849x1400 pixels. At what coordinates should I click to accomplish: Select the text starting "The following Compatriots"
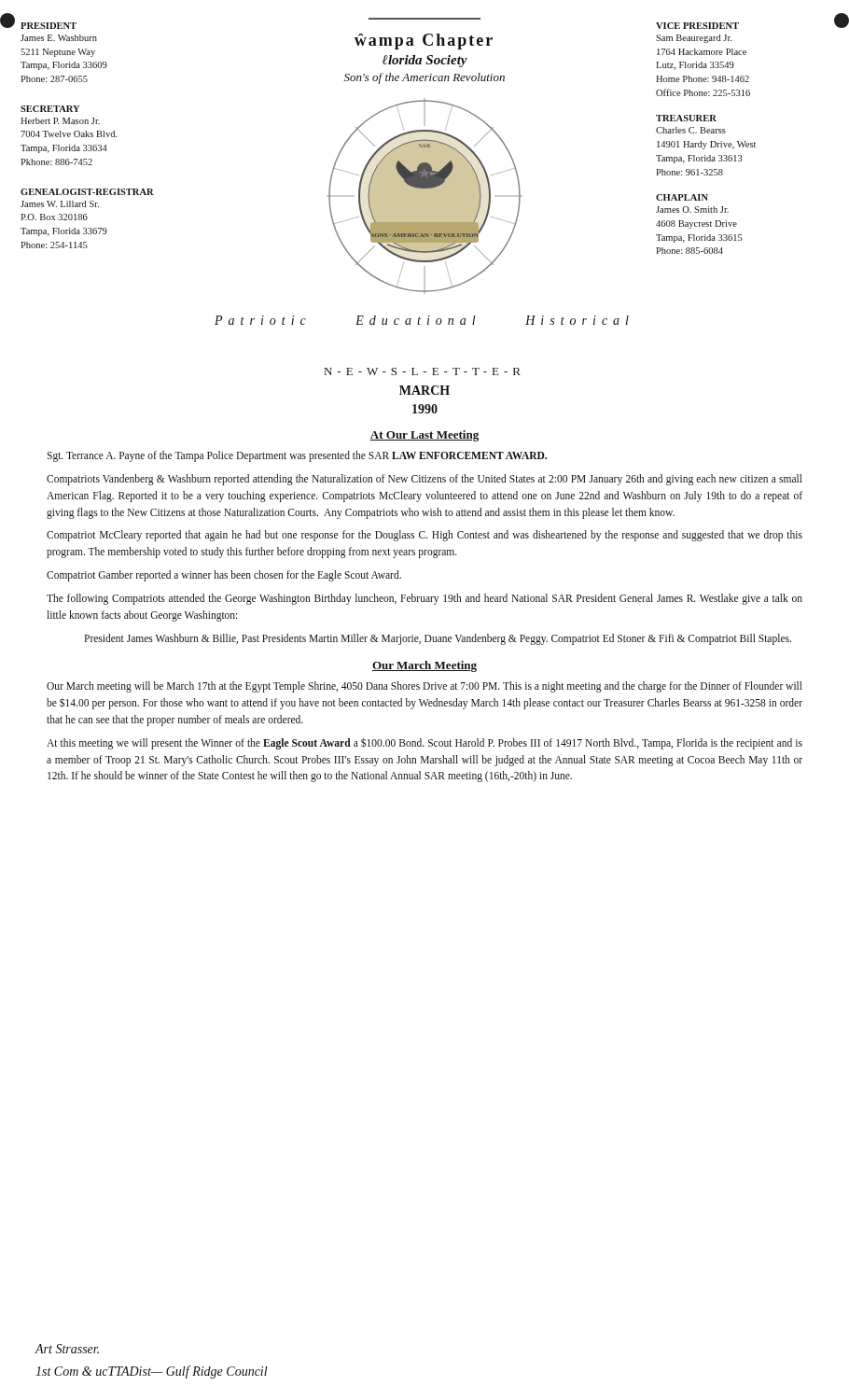coord(424,606)
